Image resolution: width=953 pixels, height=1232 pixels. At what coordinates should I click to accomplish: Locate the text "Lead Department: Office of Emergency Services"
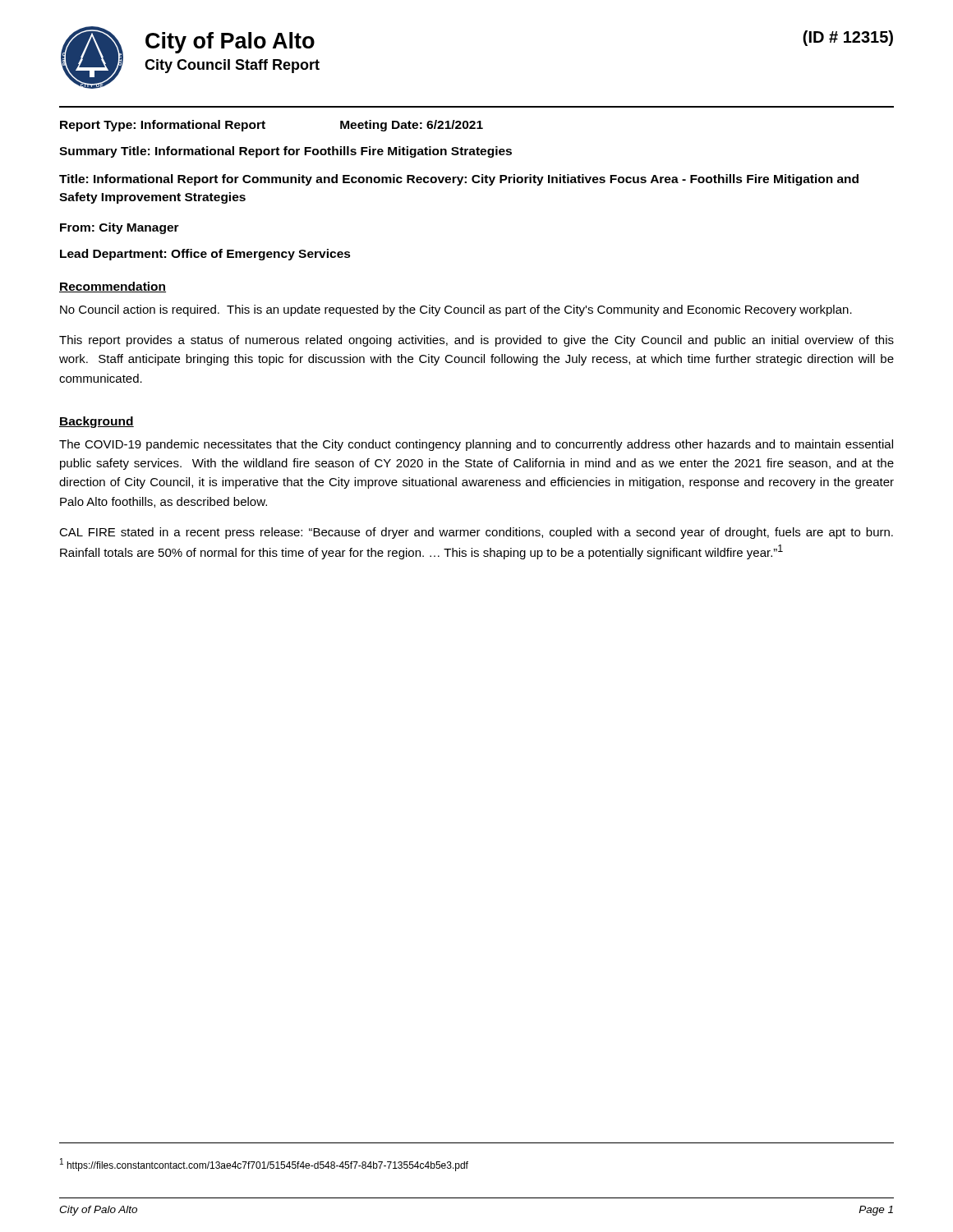coord(205,253)
